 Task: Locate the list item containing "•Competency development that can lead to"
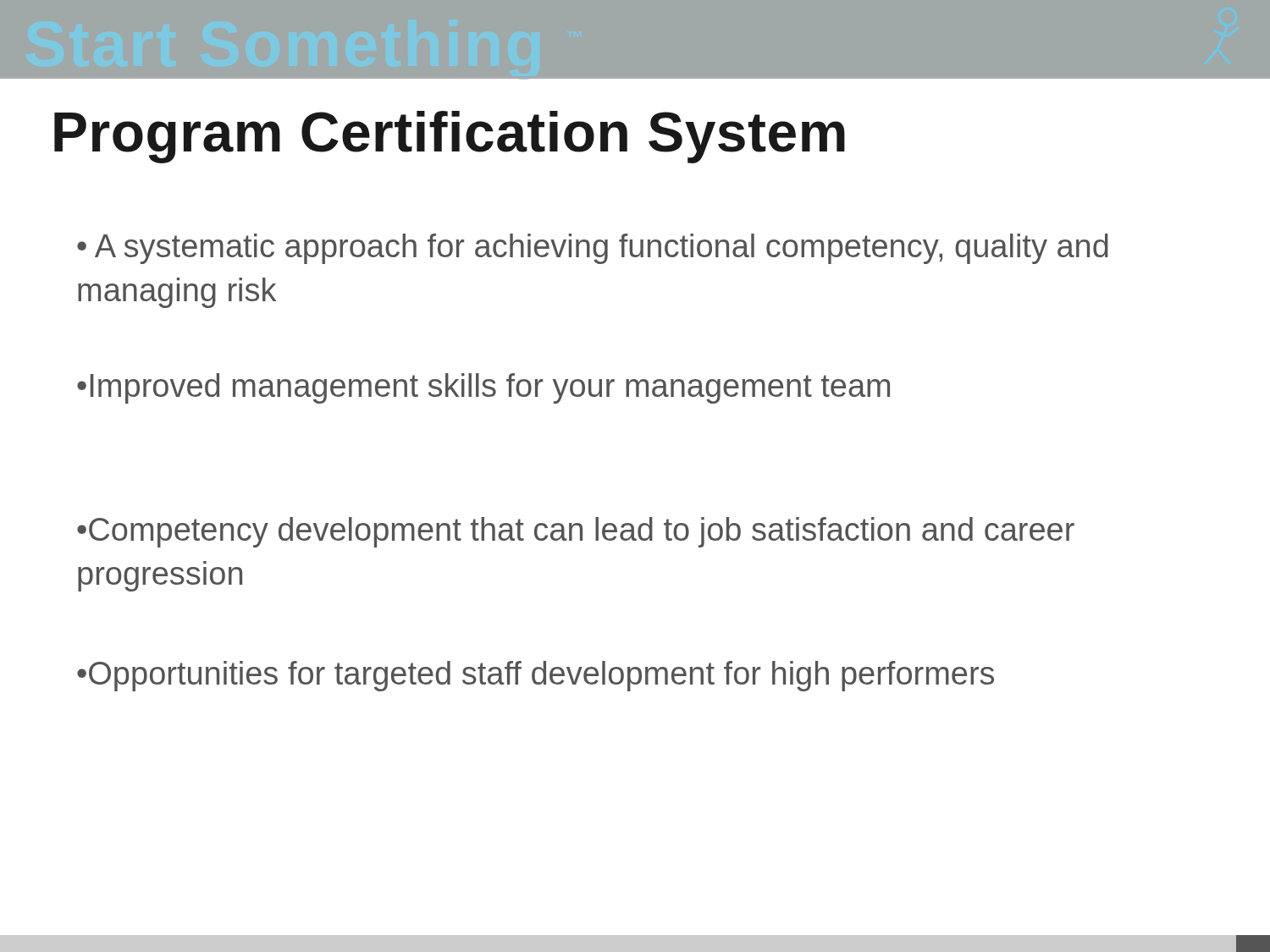tap(575, 552)
